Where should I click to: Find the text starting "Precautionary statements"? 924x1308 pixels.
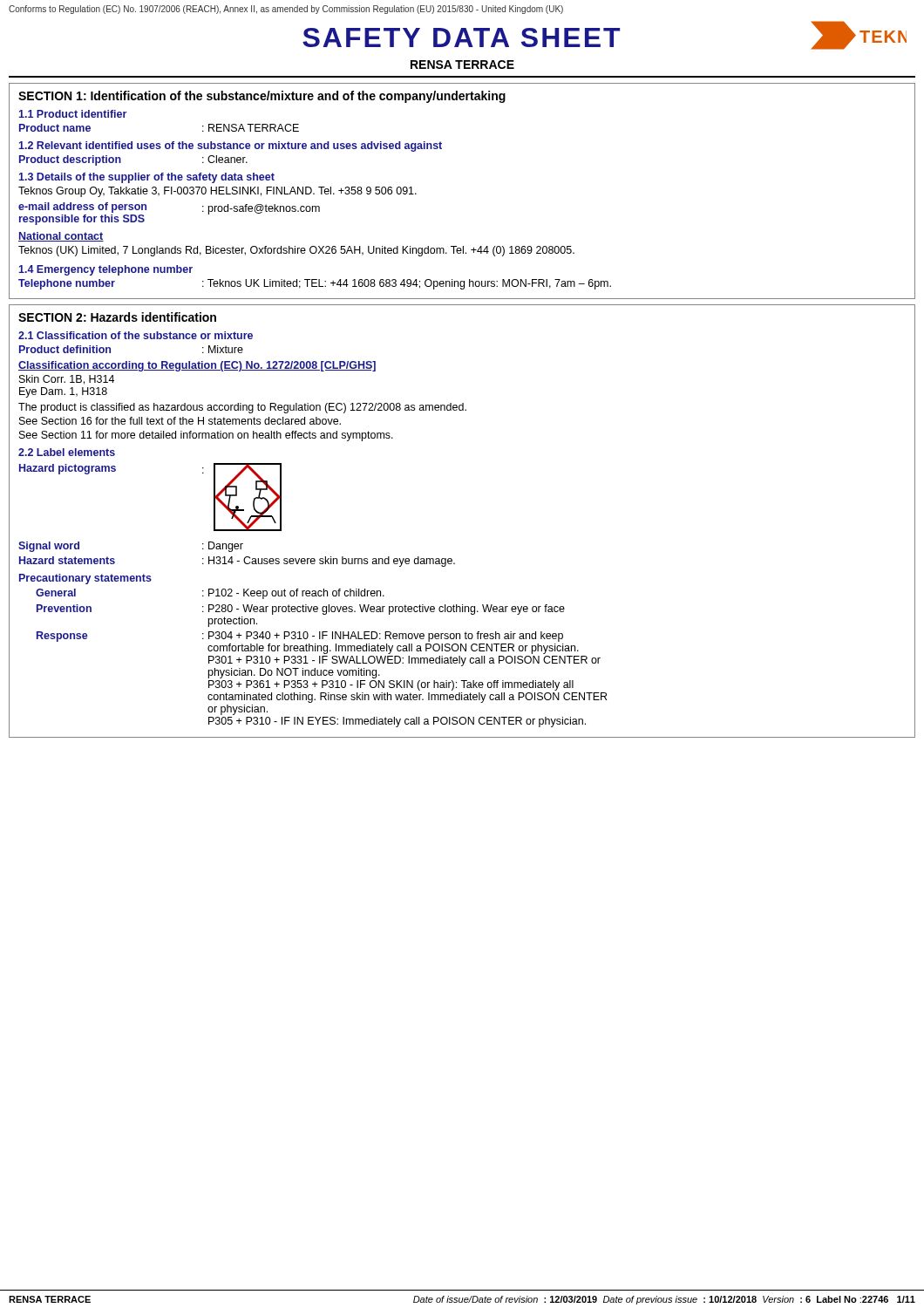pyautogui.click(x=85, y=578)
